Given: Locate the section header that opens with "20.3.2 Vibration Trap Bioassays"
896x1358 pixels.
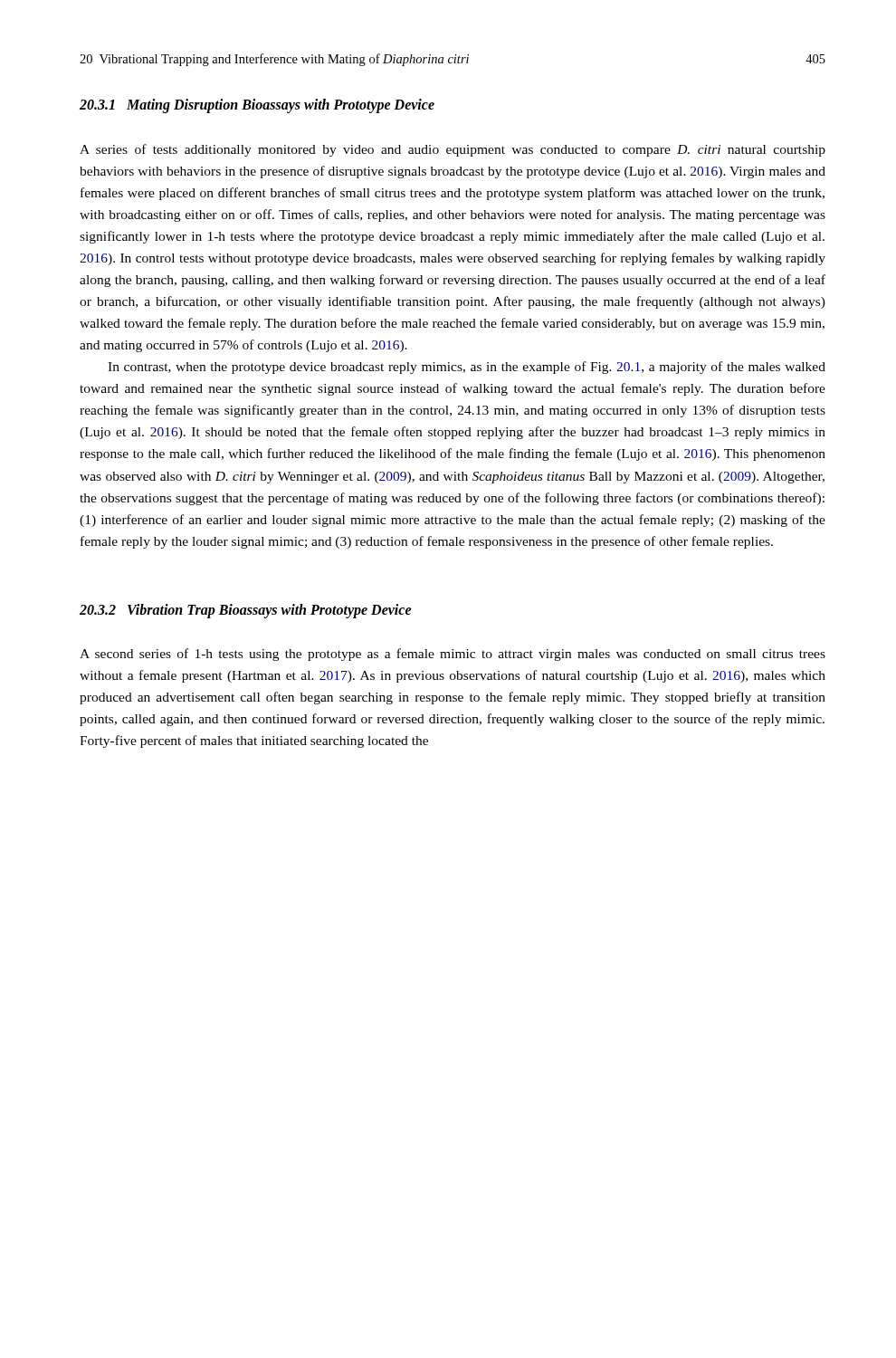Looking at the screenshot, I should point(246,609).
